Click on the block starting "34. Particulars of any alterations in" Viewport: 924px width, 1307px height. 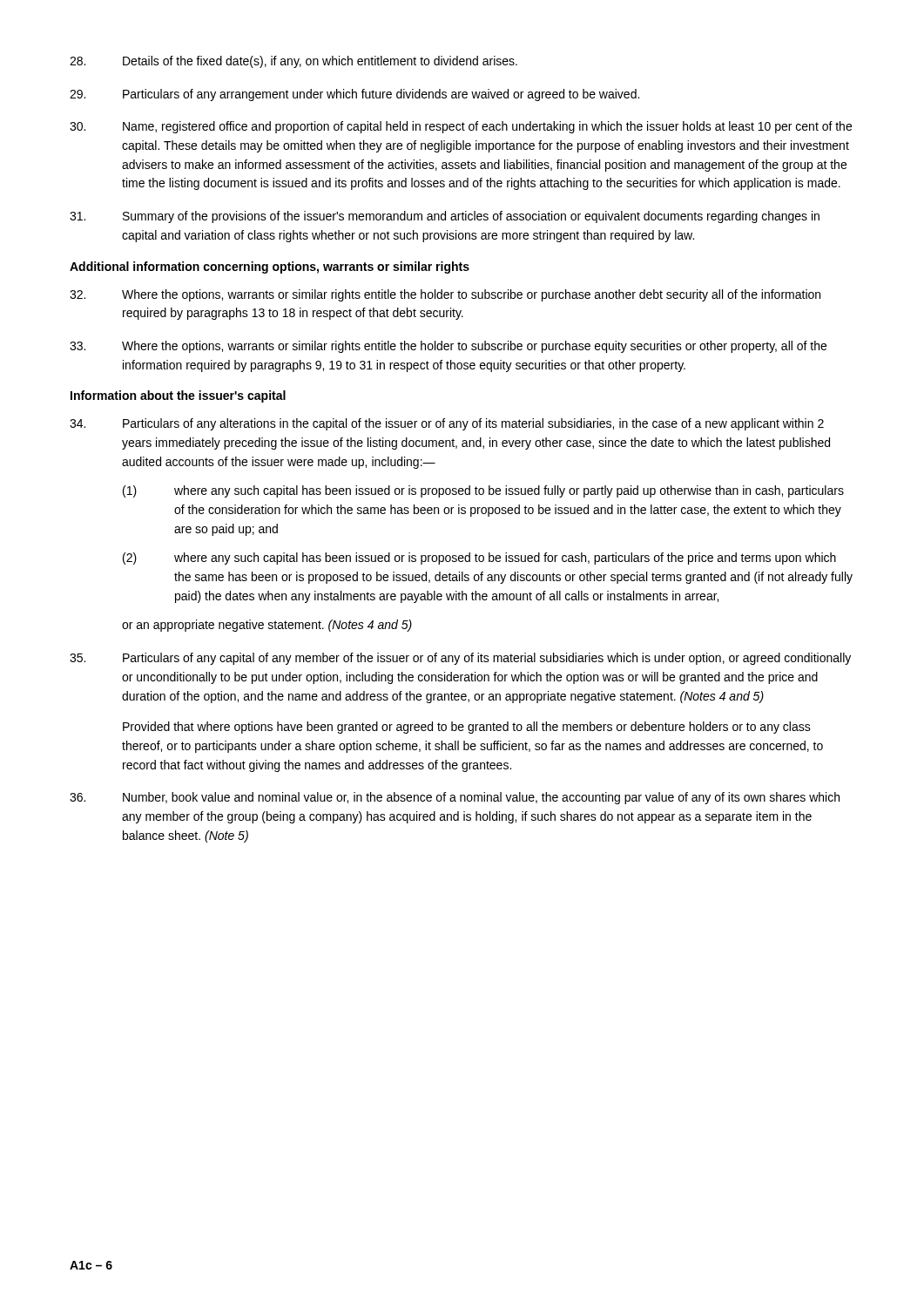462,525
